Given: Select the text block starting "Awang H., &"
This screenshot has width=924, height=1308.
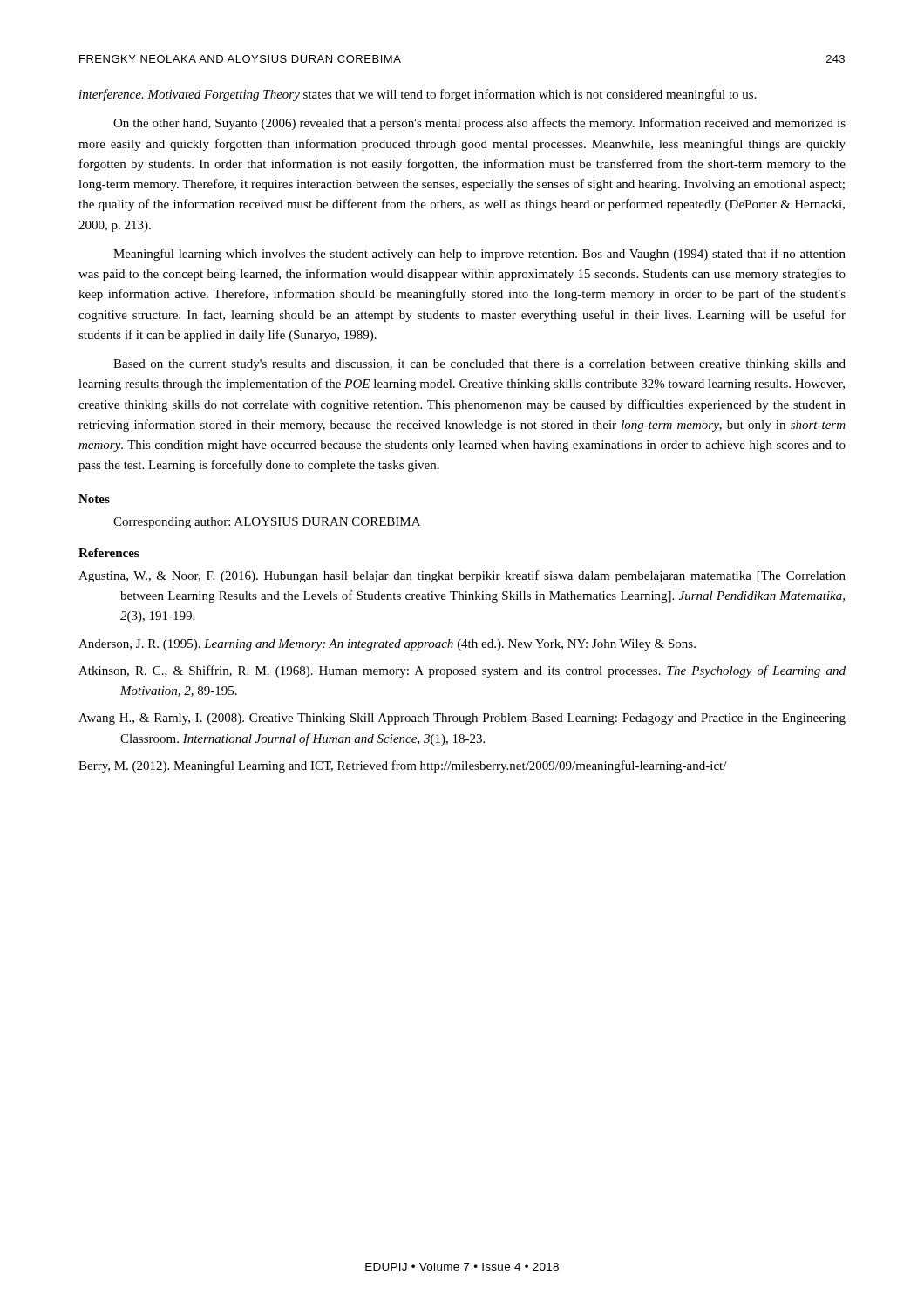Looking at the screenshot, I should (x=462, y=728).
